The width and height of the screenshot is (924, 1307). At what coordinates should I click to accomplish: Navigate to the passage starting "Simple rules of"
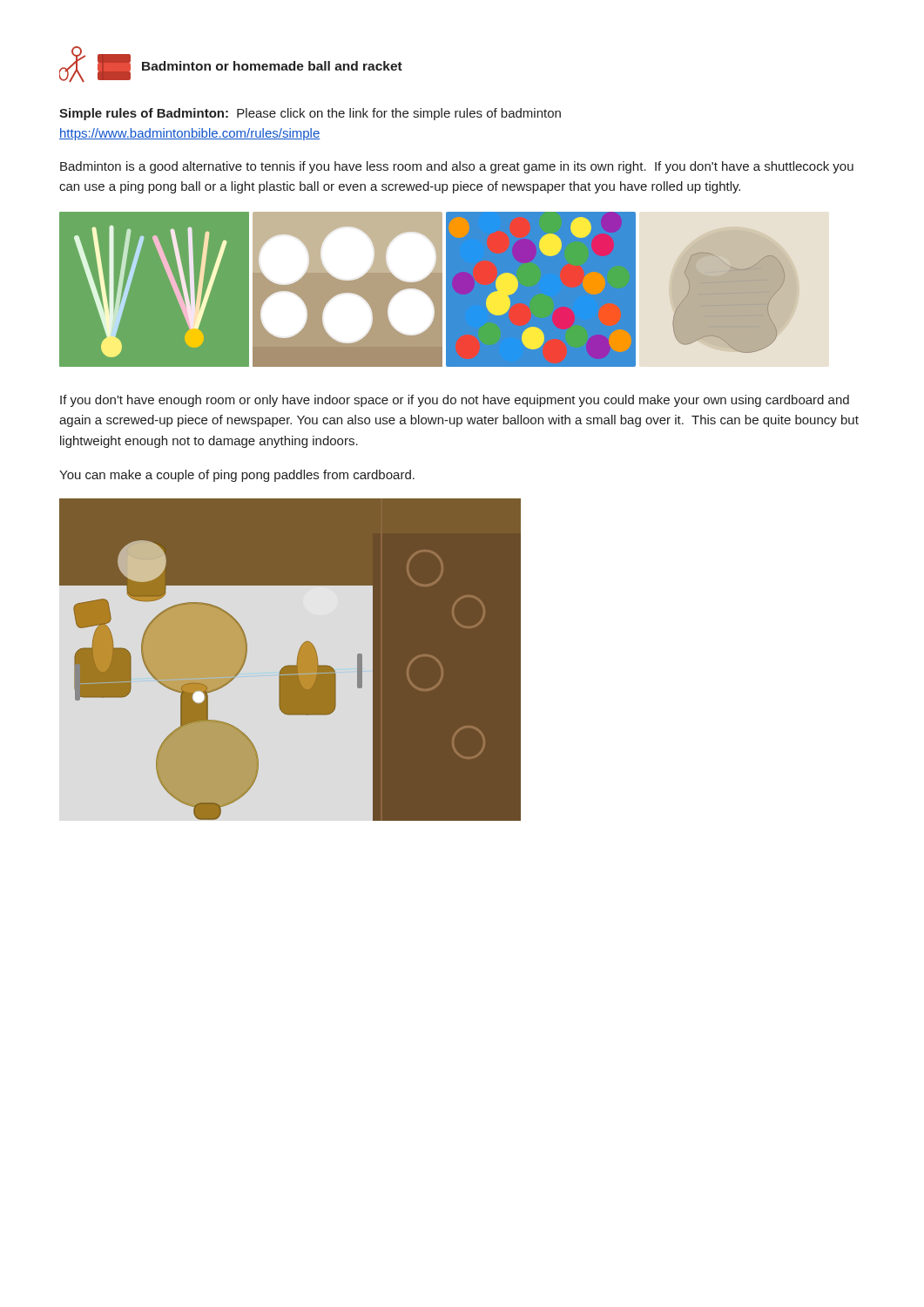(310, 123)
